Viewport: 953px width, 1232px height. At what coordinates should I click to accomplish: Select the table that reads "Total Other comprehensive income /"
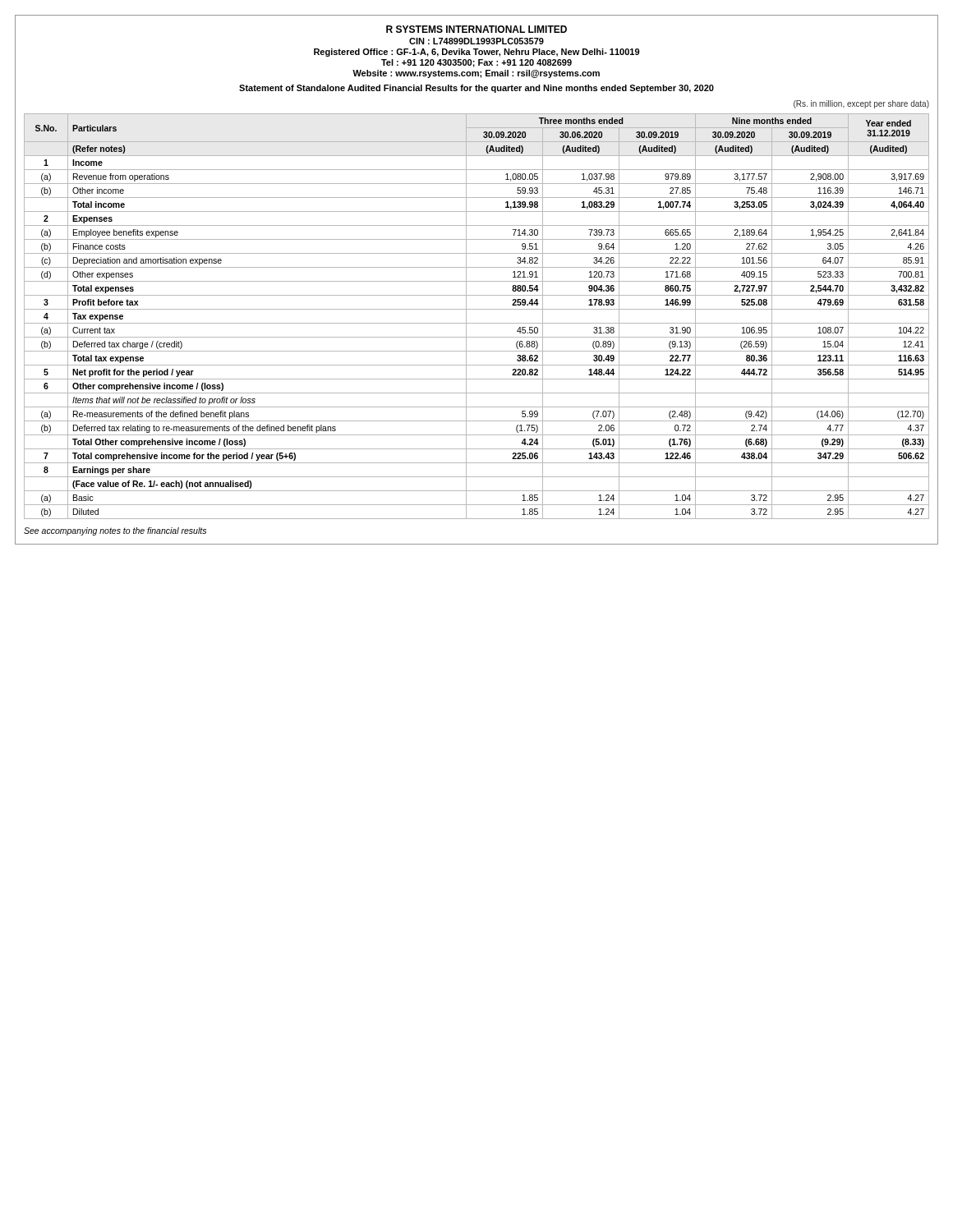click(476, 309)
